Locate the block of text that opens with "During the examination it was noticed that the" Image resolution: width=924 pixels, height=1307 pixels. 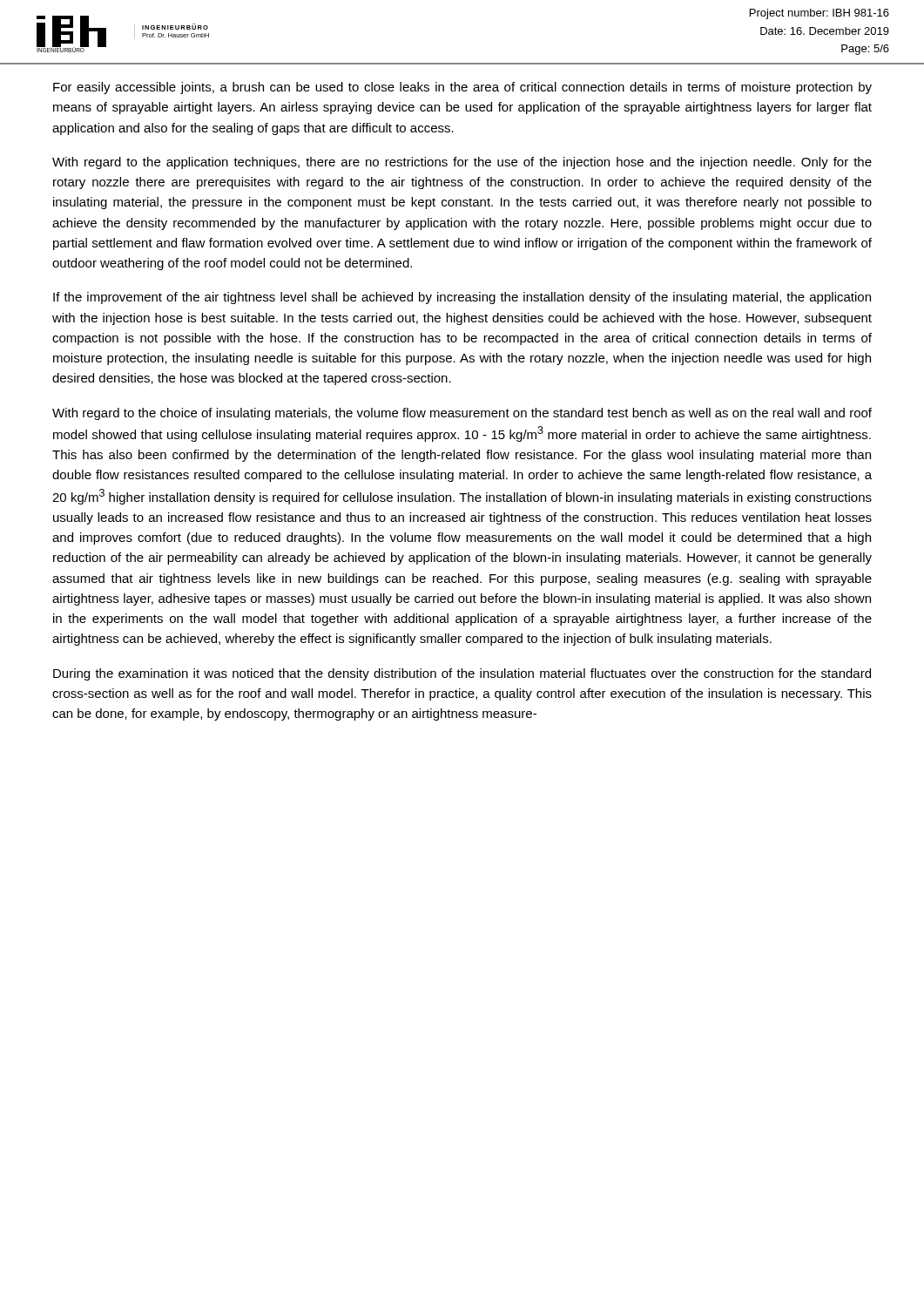[x=462, y=693]
